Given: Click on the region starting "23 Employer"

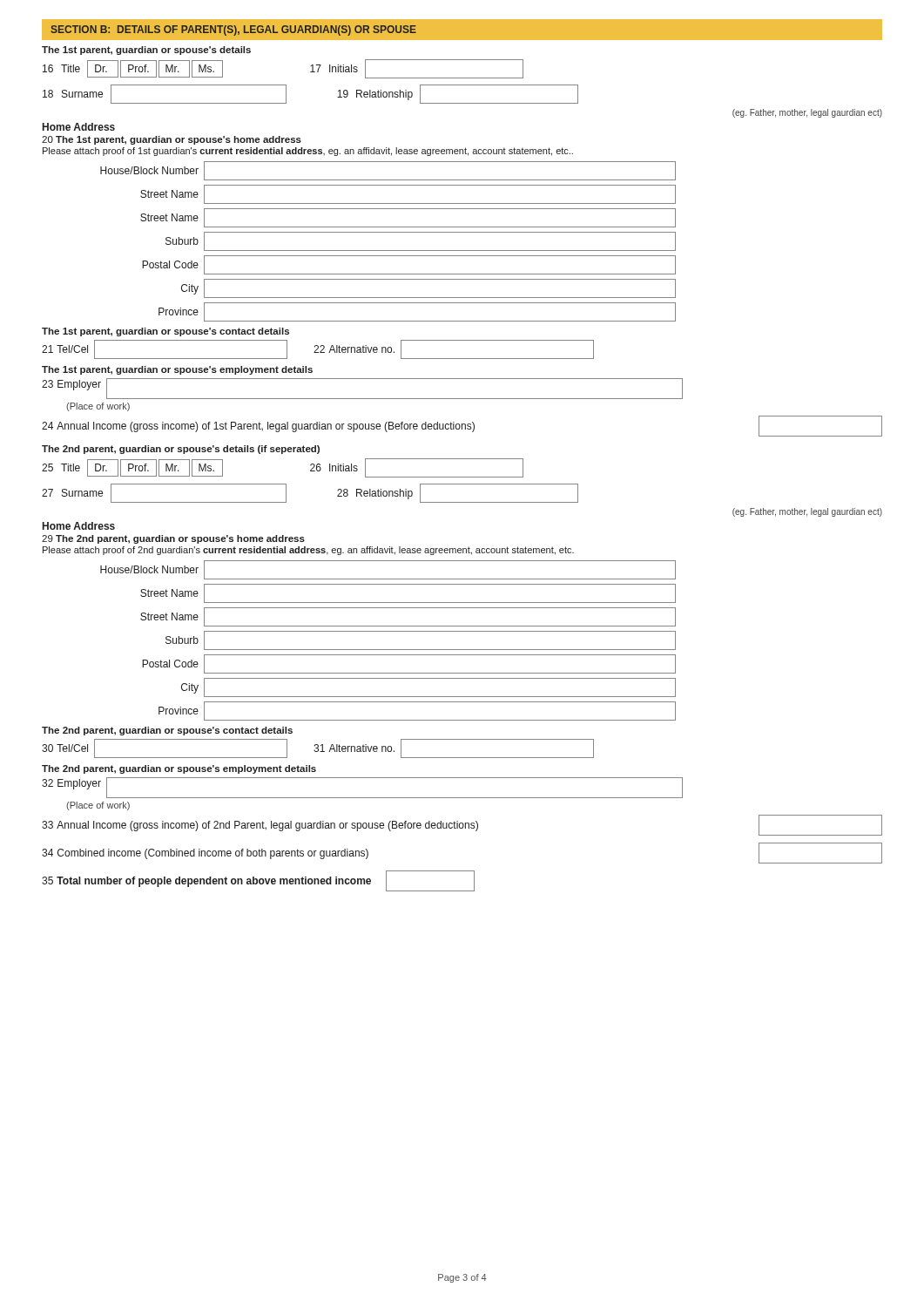Looking at the screenshot, I should click(362, 389).
